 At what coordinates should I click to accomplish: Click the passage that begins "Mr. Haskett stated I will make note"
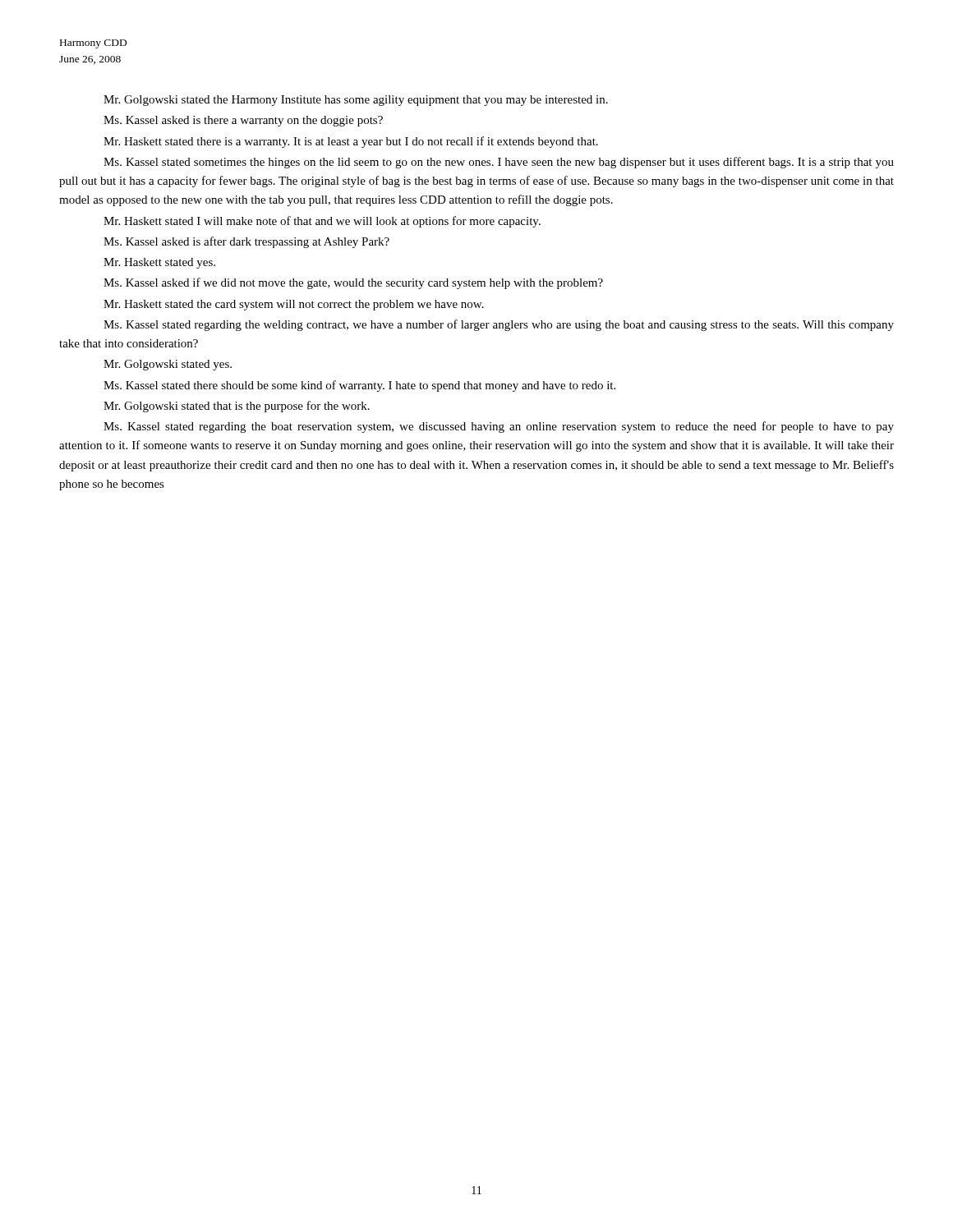pos(322,221)
